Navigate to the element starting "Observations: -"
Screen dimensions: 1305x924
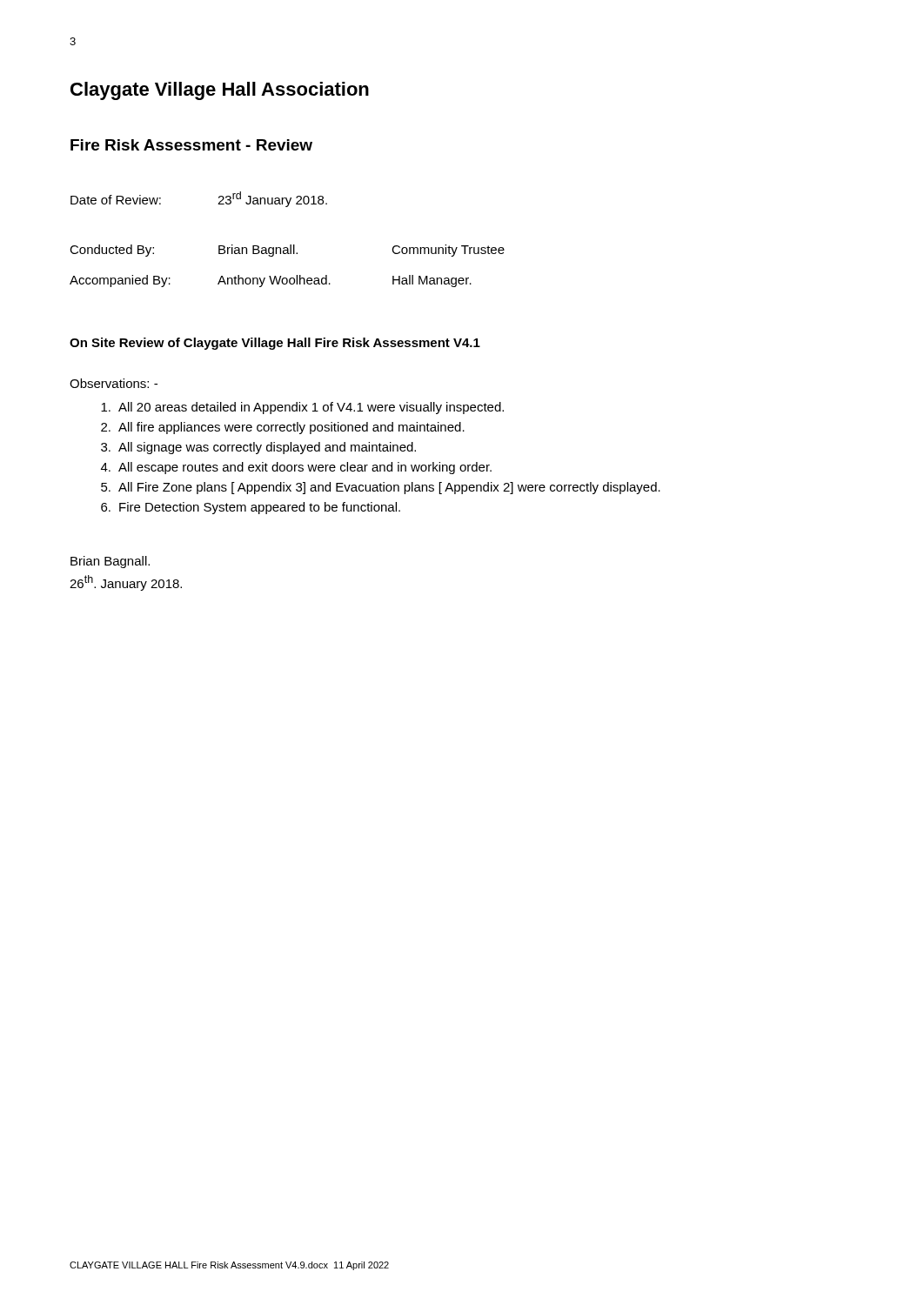(114, 383)
